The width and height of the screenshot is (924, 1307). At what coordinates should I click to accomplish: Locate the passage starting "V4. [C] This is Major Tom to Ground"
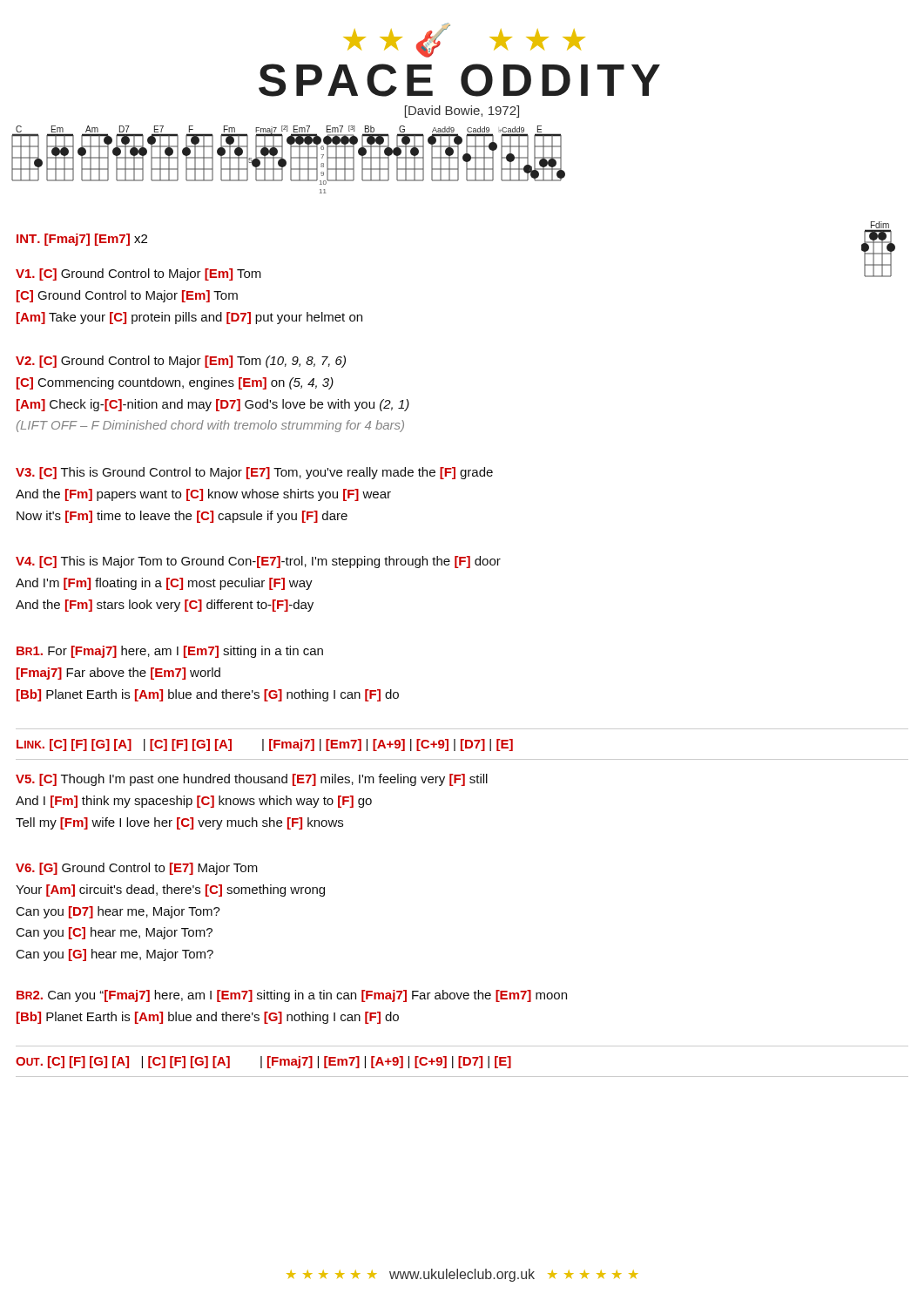tap(258, 582)
